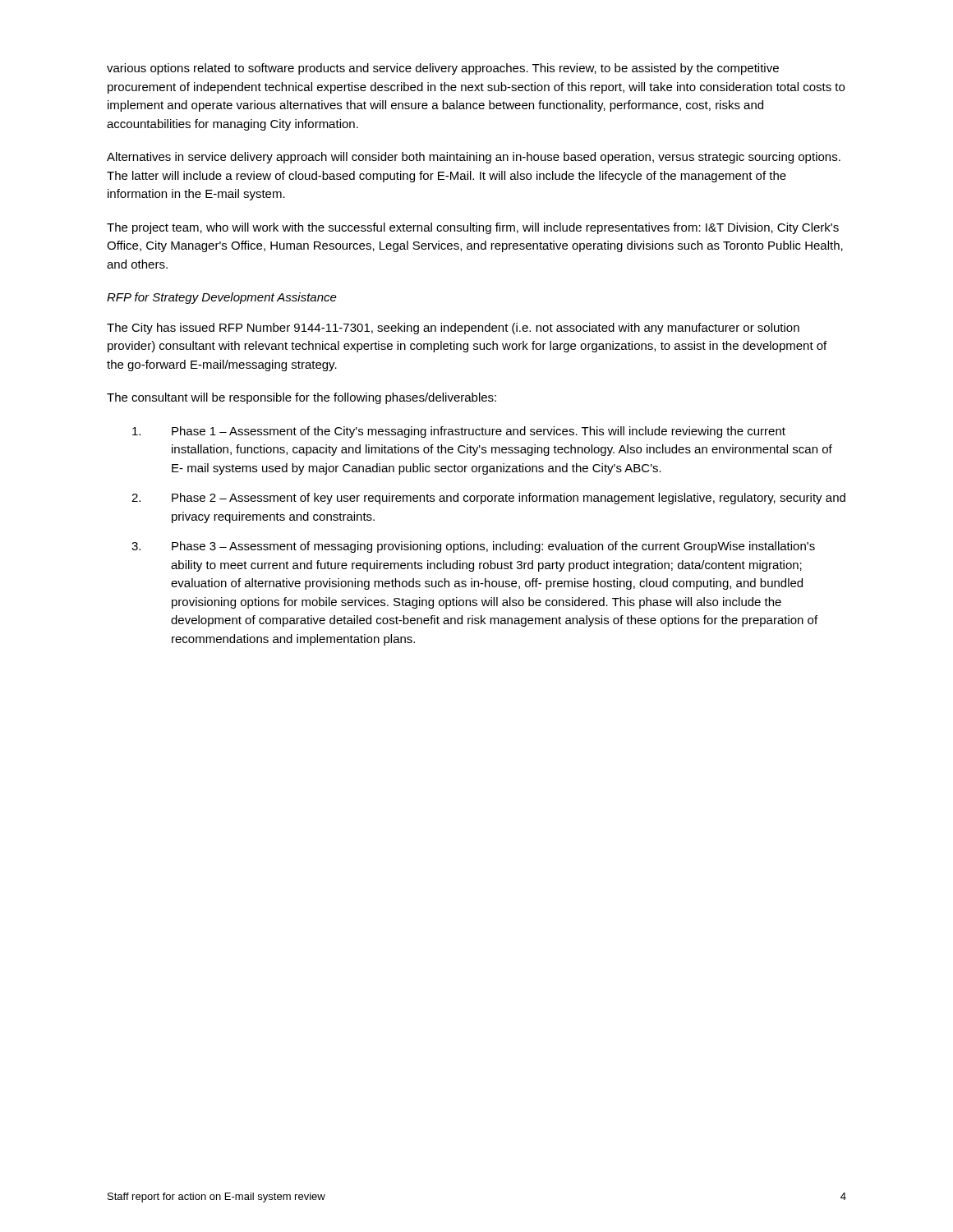The image size is (953, 1232).
Task: Find the list item that reads "2. Phase 2"
Action: 476,507
